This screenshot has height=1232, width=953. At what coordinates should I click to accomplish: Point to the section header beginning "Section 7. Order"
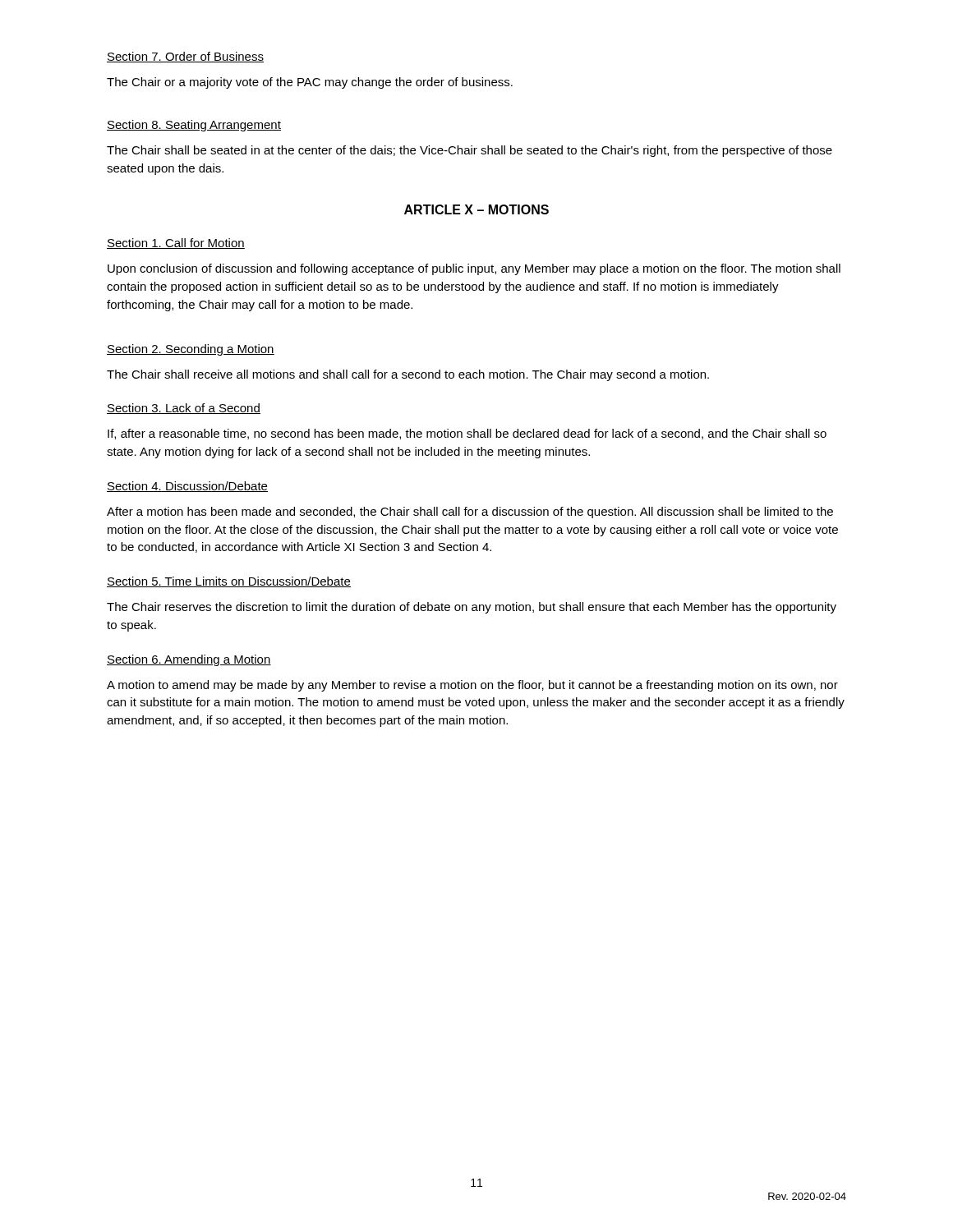pos(185,56)
